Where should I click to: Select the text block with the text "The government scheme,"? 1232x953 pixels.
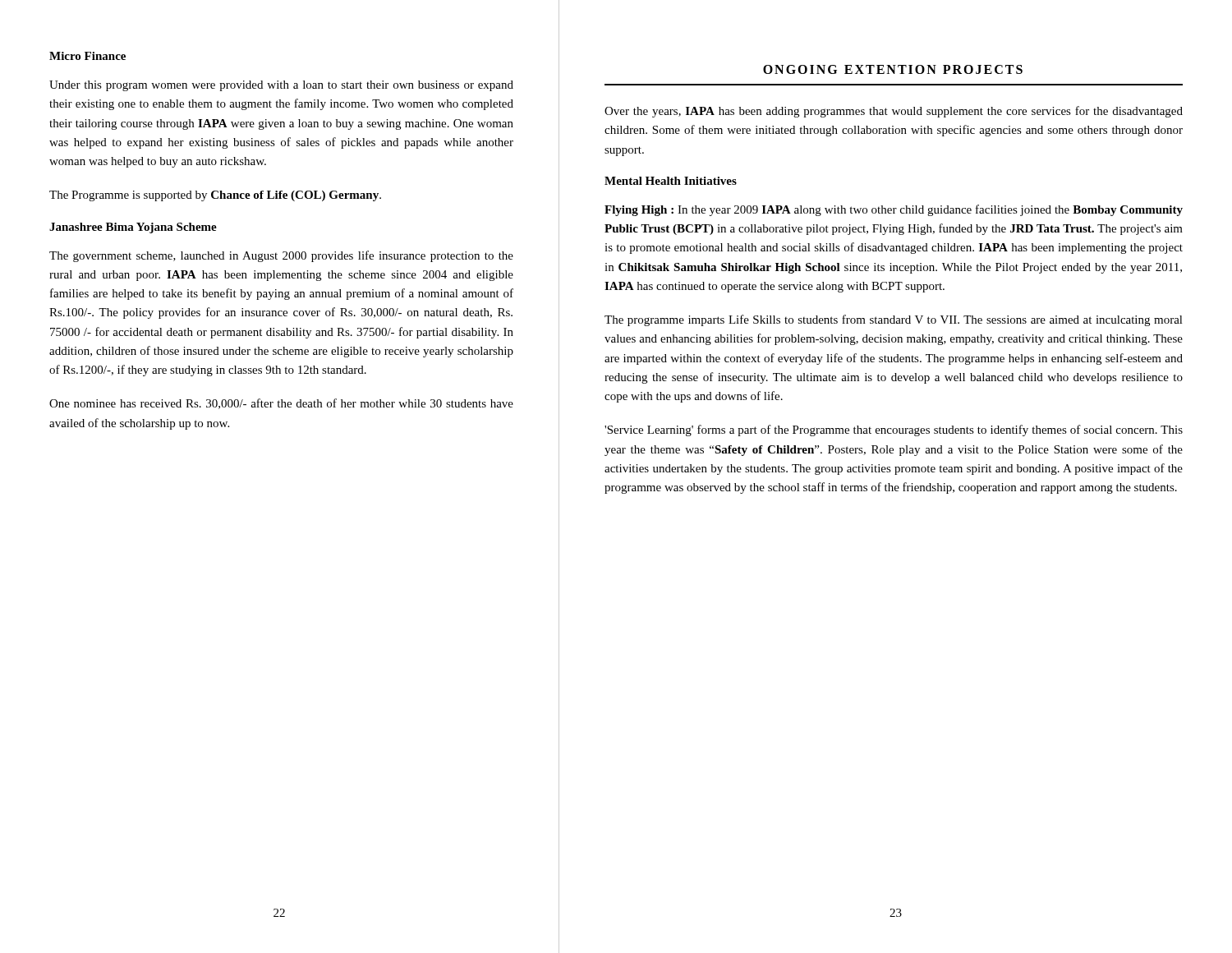click(281, 313)
